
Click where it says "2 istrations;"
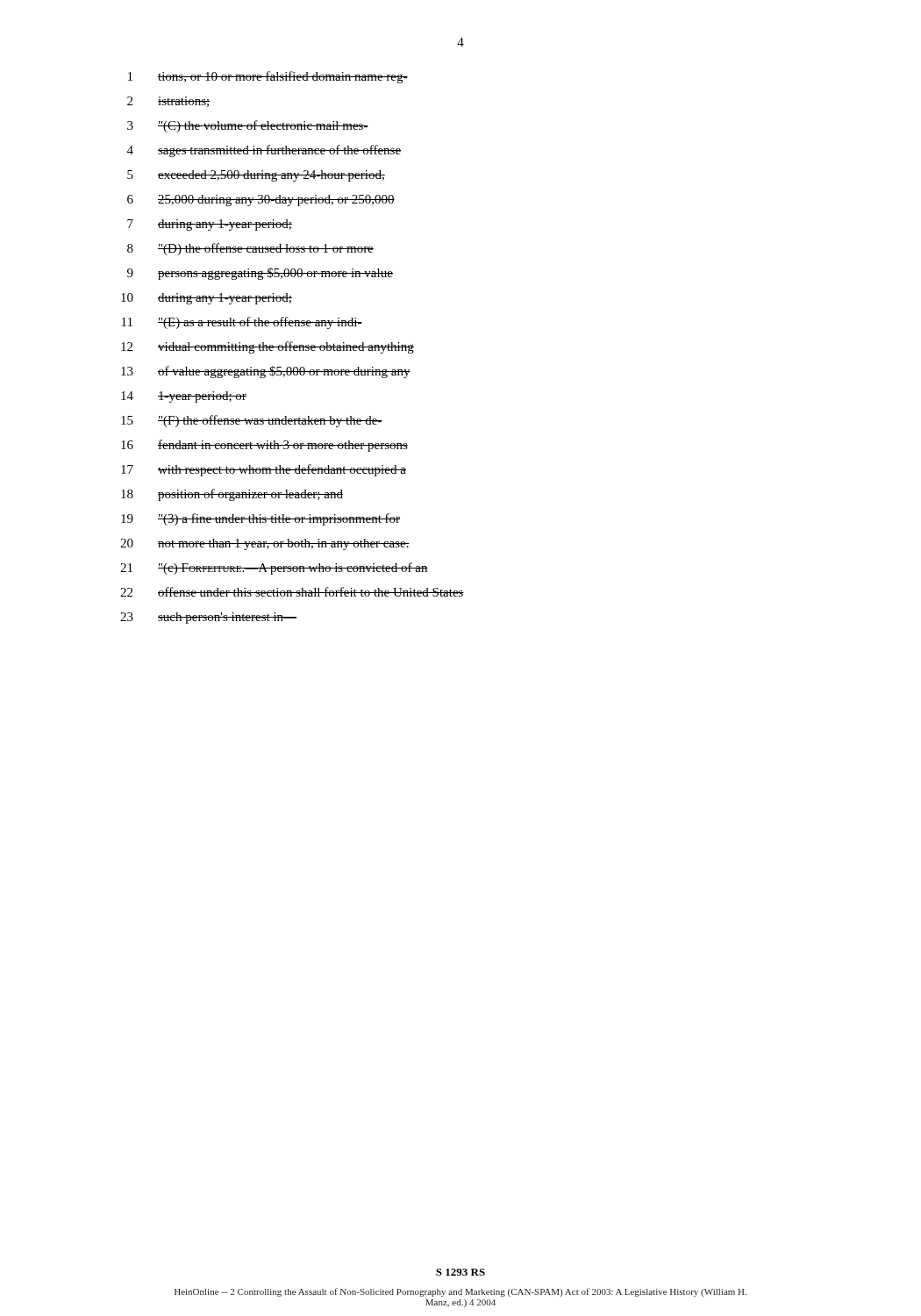pos(168,102)
